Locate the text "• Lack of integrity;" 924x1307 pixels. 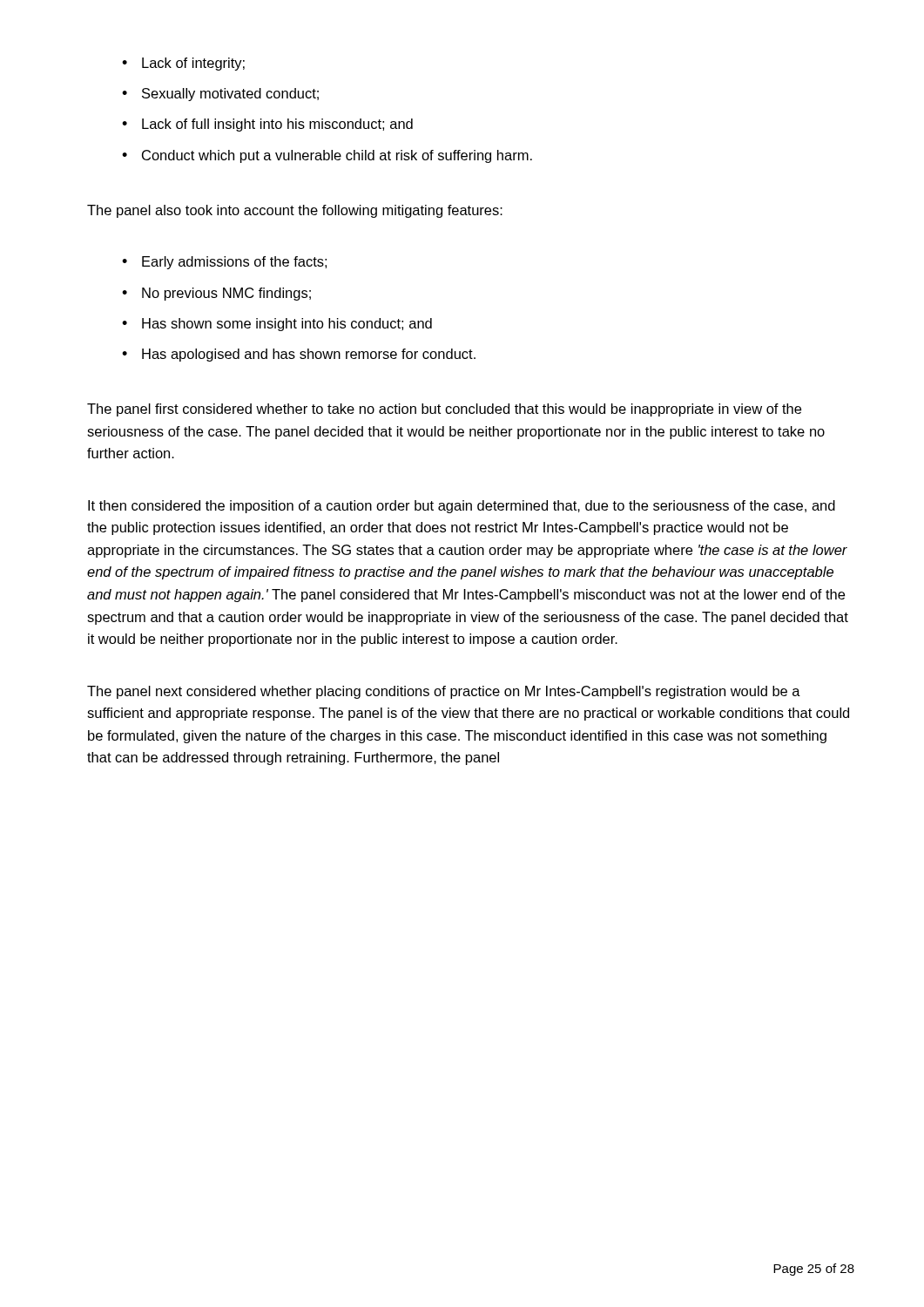(183, 64)
